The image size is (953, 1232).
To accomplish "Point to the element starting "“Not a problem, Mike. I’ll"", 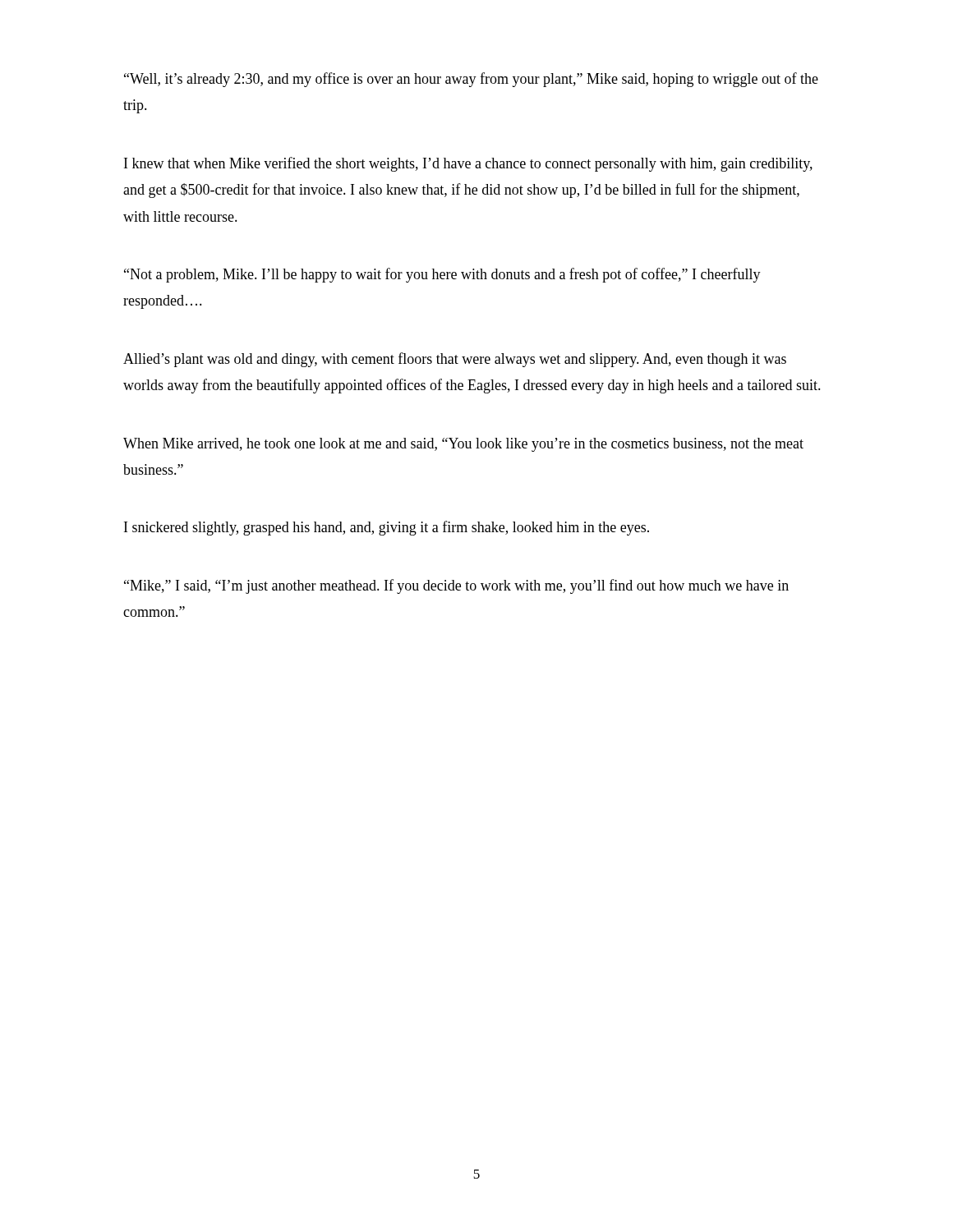I will [442, 288].
